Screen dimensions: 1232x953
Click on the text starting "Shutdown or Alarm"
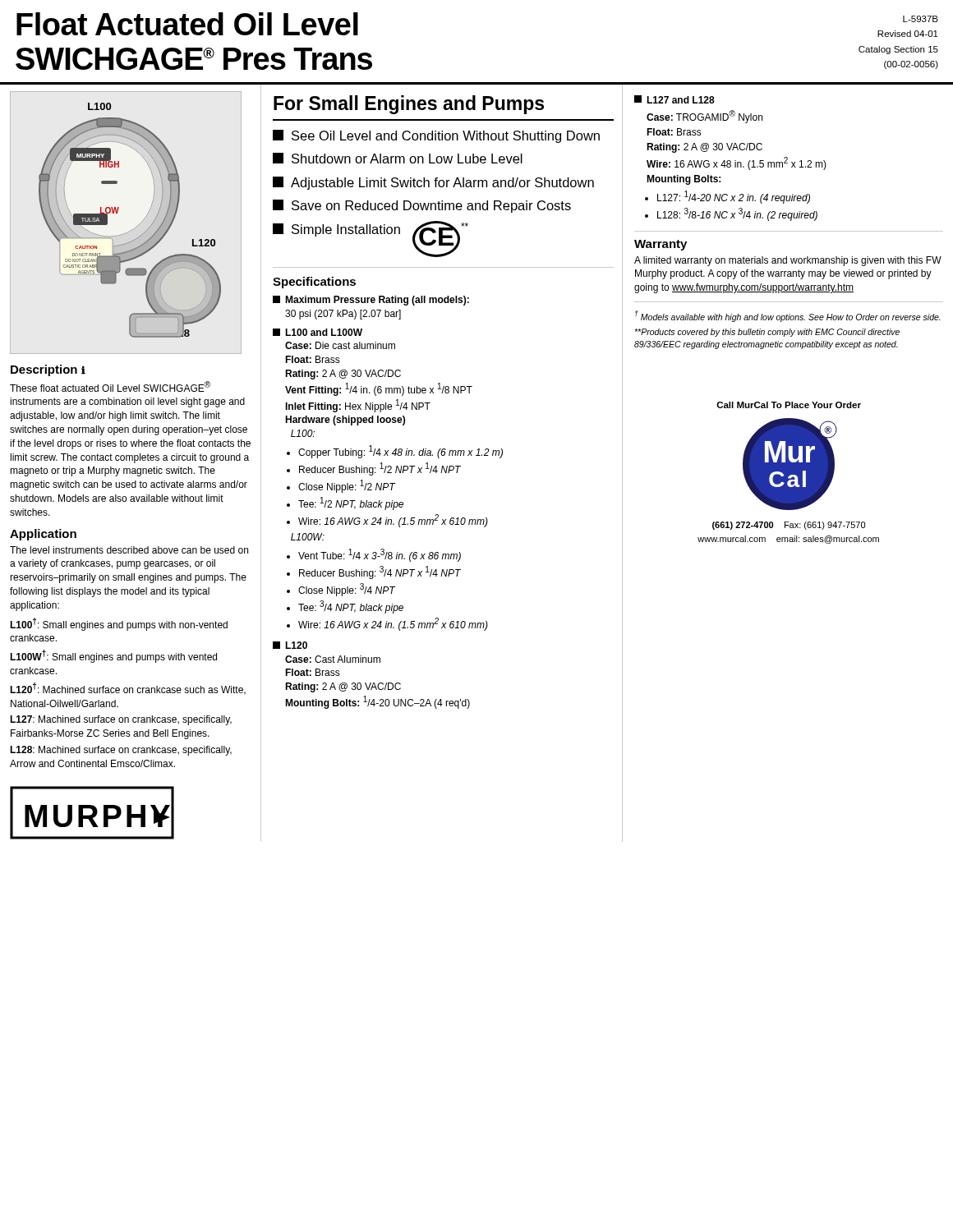[398, 159]
